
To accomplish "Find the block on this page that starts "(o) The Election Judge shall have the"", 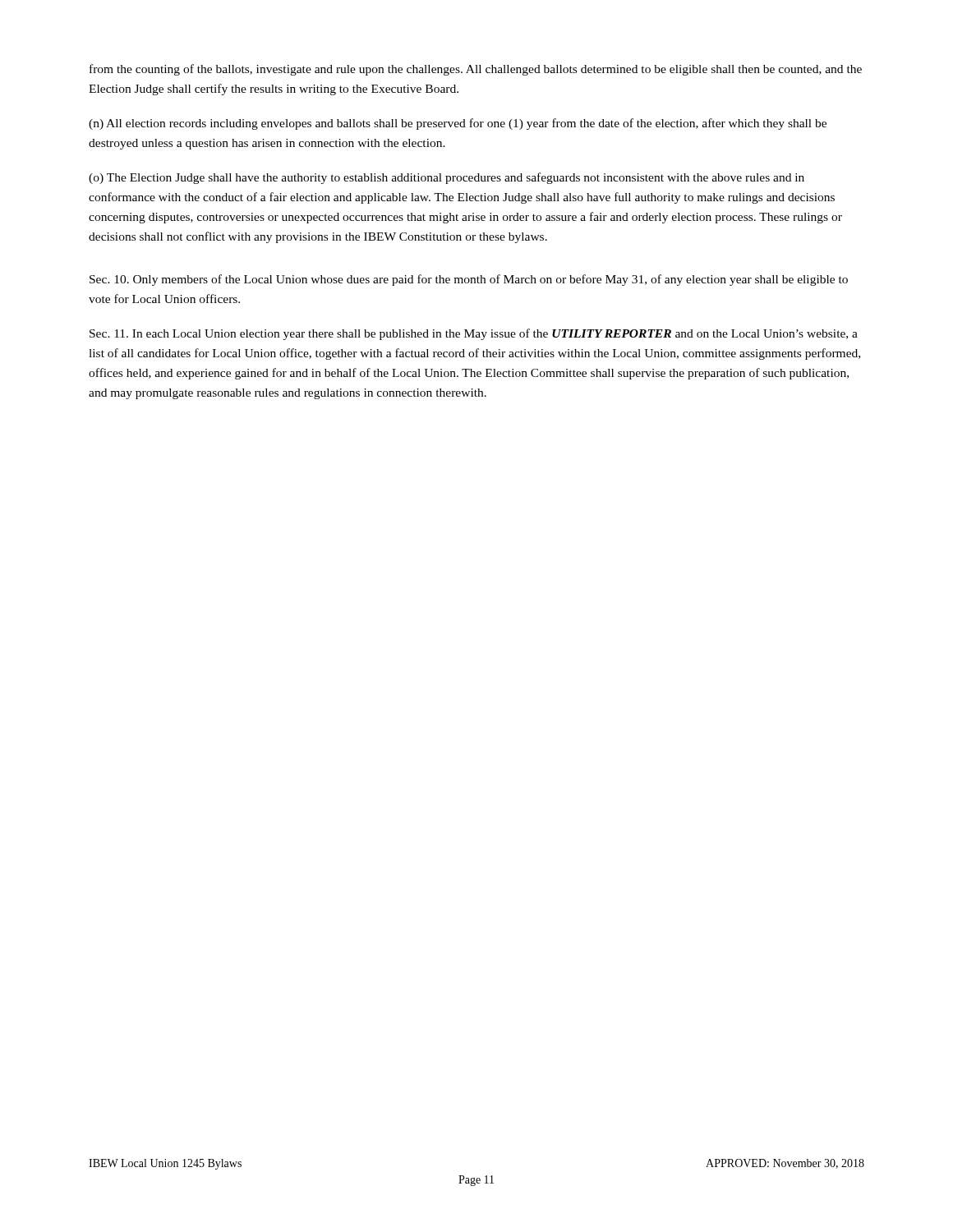I will click(476, 207).
